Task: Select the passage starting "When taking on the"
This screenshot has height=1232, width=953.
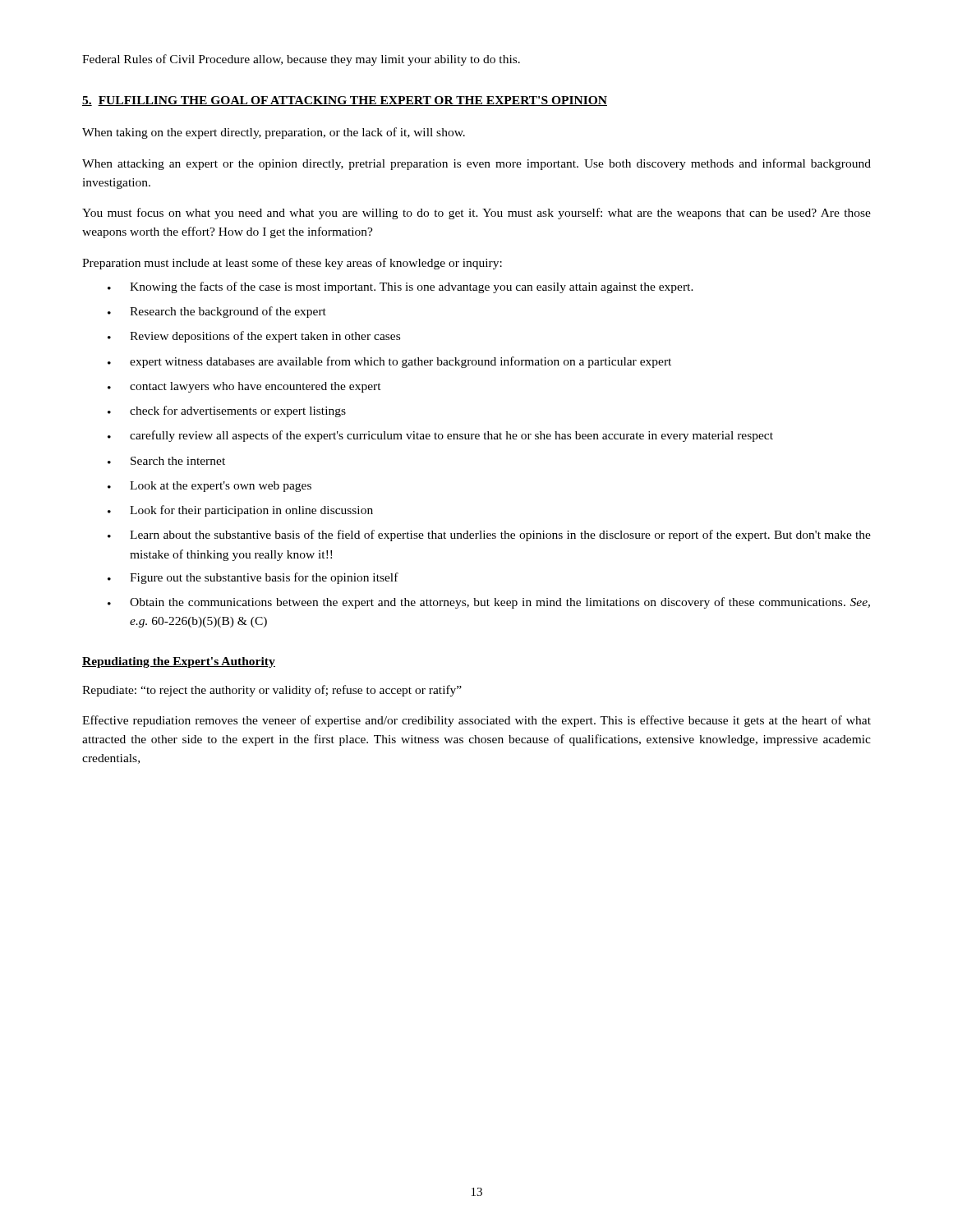Action: click(x=274, y=132)
